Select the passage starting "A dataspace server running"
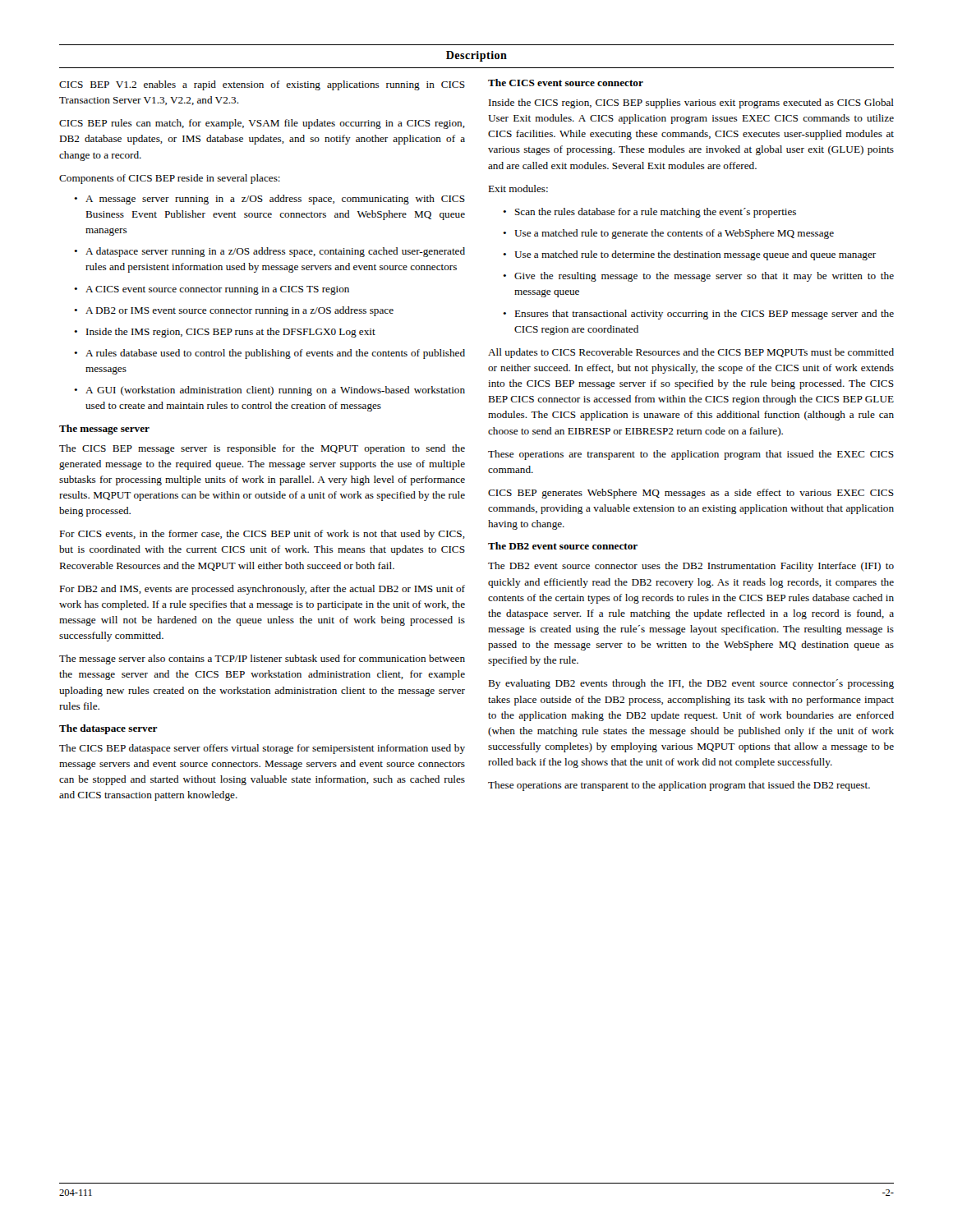This screenshot has width=953, height=1232. tap(269, 259)
